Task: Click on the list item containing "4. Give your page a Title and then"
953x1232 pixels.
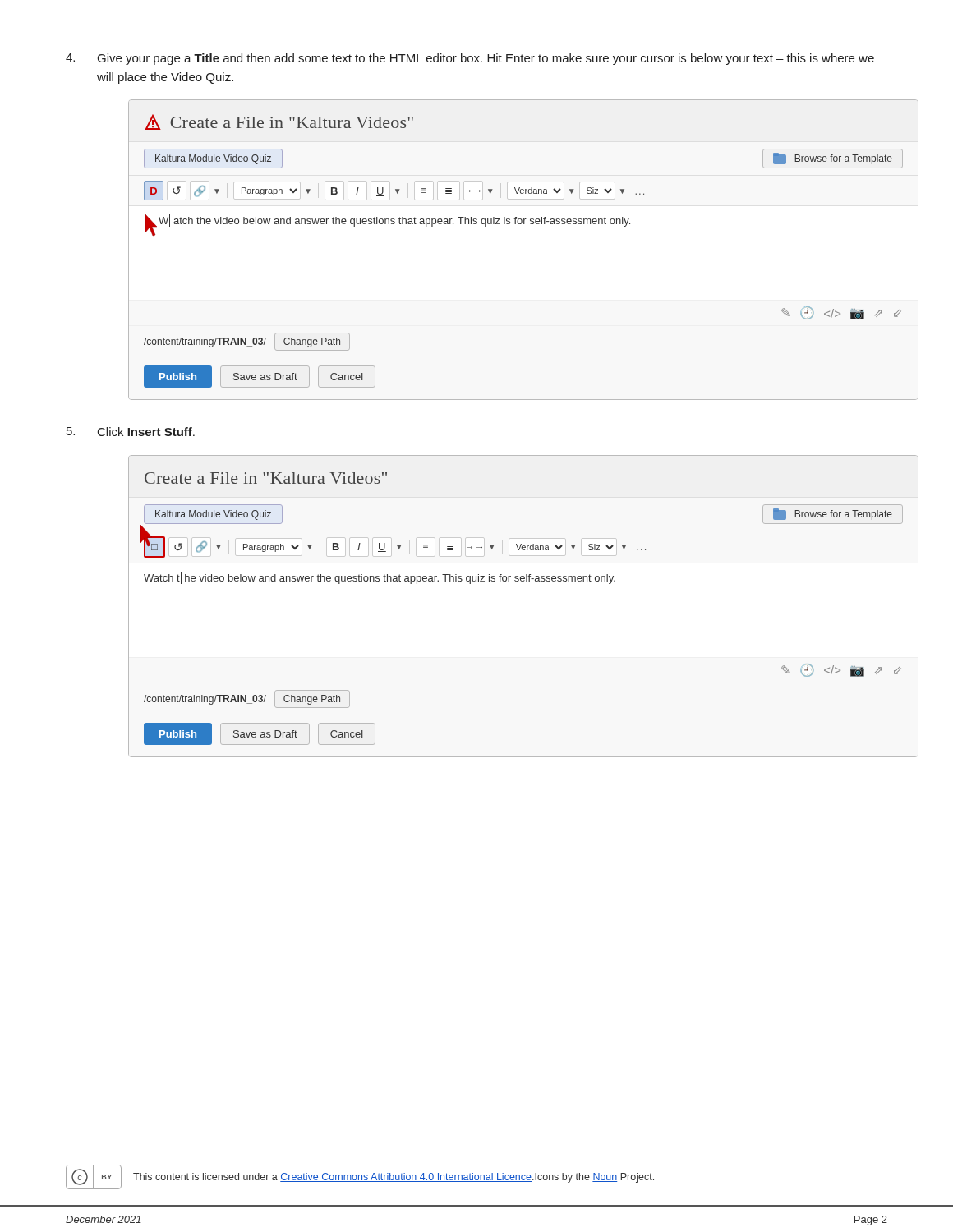Action: coord(476,68)
